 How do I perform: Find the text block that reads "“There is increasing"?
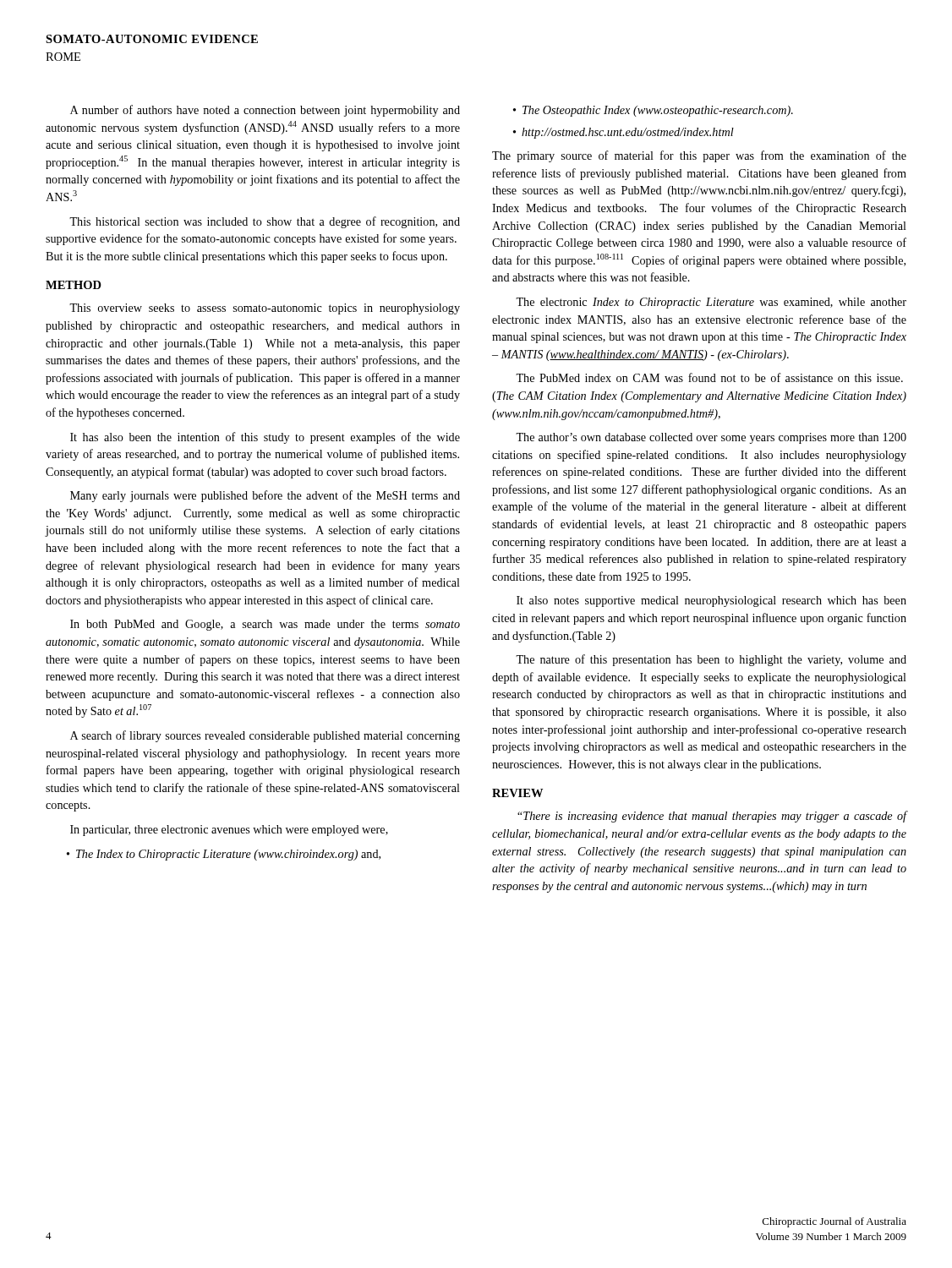tap(699, 851)
